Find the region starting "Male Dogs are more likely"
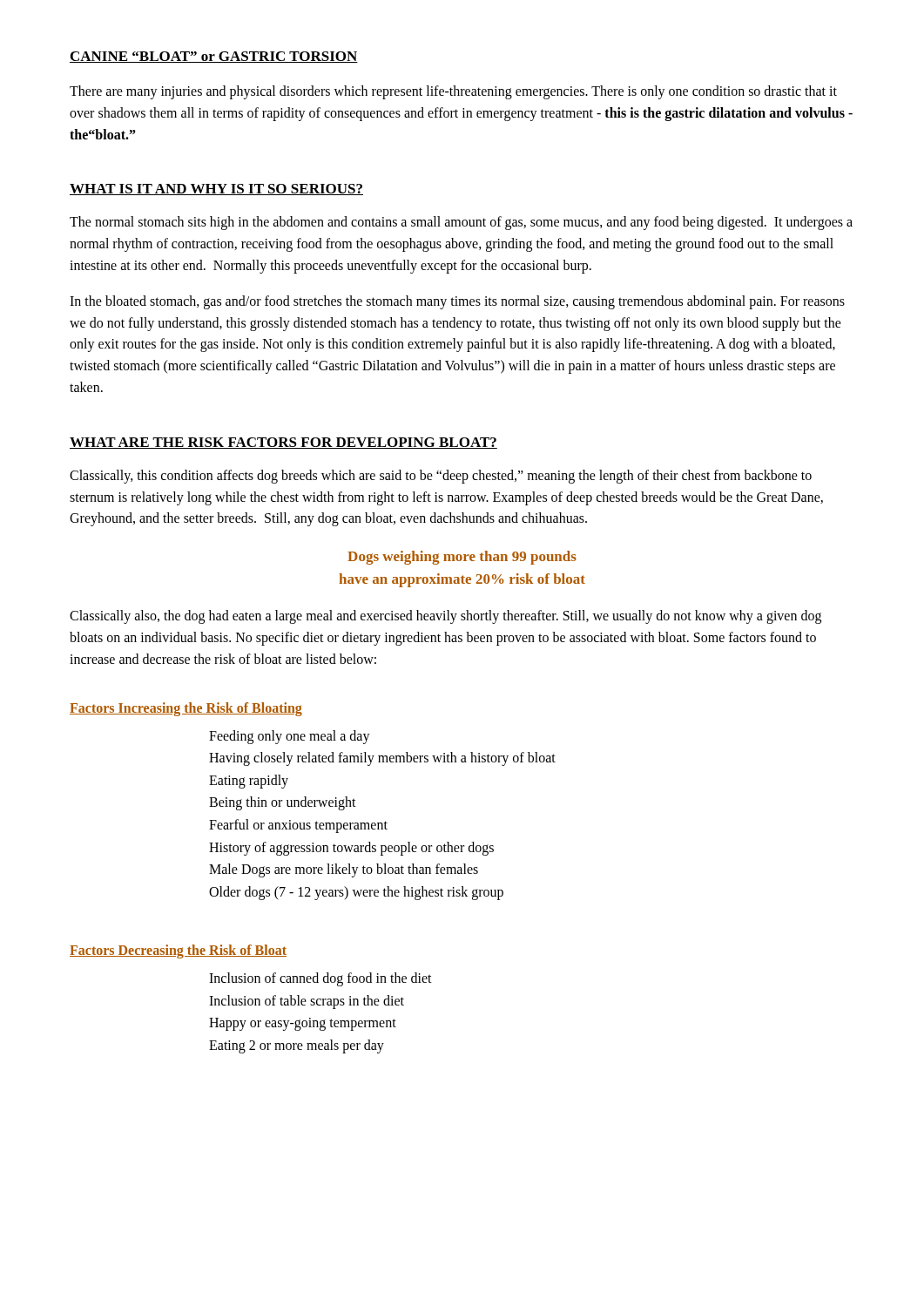 pyautogui.click(x=344, y=869)
